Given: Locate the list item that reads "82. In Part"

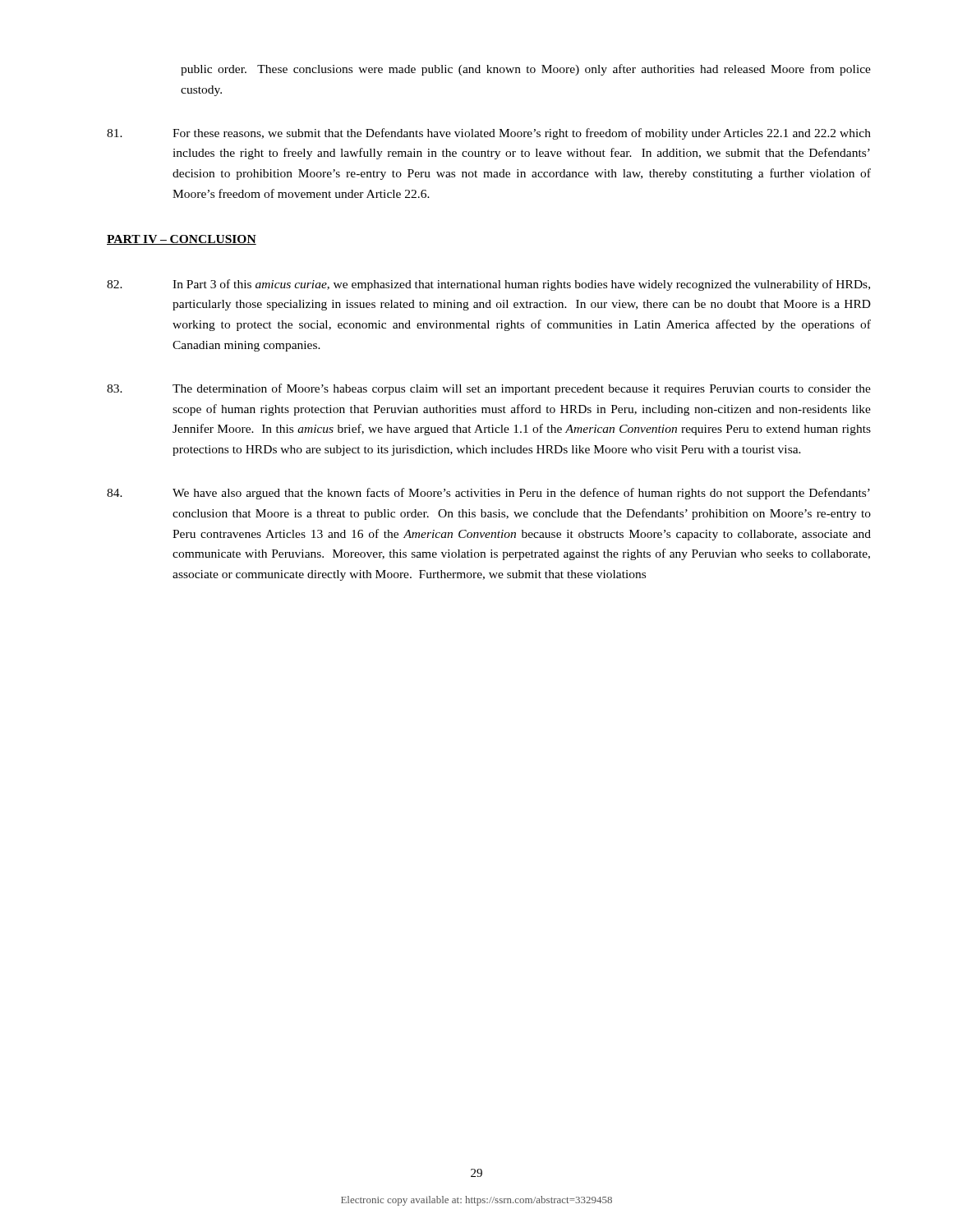Looking at the screenshot, I should pos(489,315).
